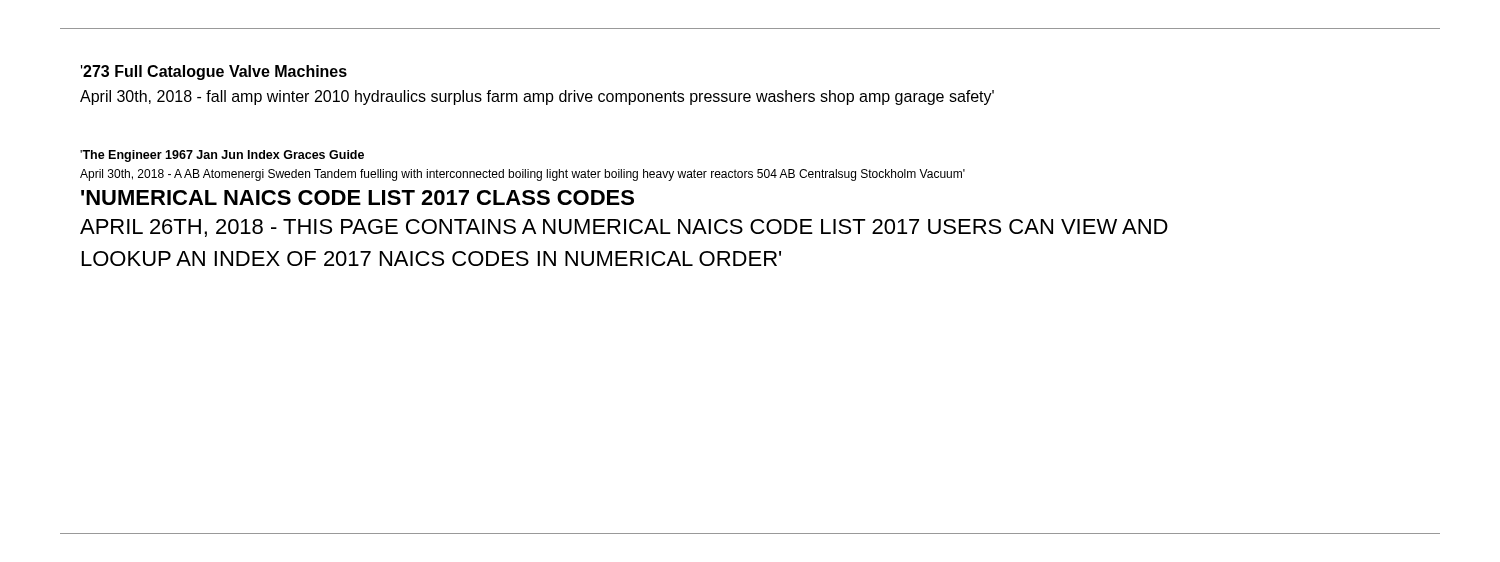Click on the element starting "'273 Full Catalogue Valve"

click(214, 71)
